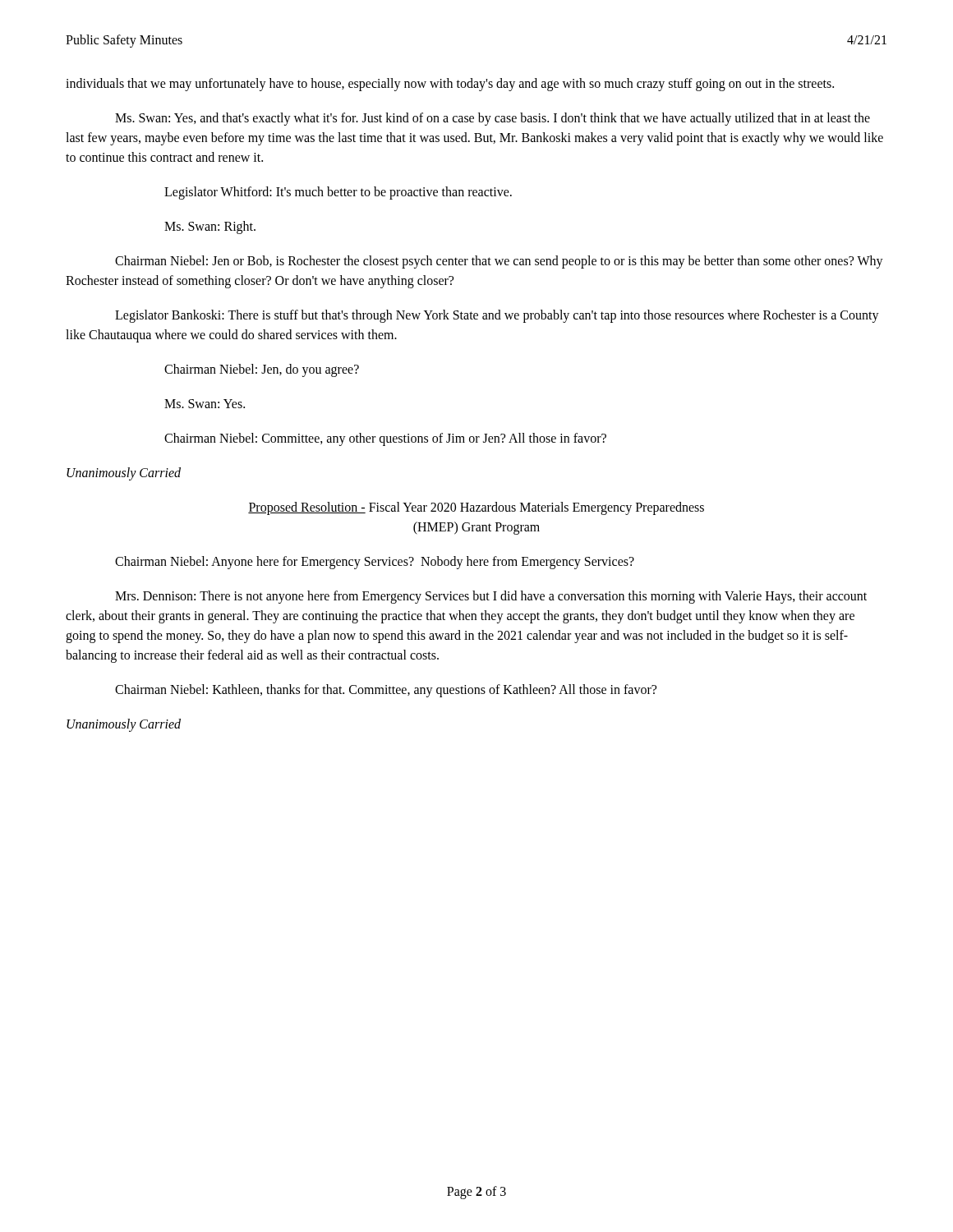The height and width of the screenshot is (1232, 953).
Task: Click on the element starting "Chairman Niebel: Anyone here for"
Action: 375,561
